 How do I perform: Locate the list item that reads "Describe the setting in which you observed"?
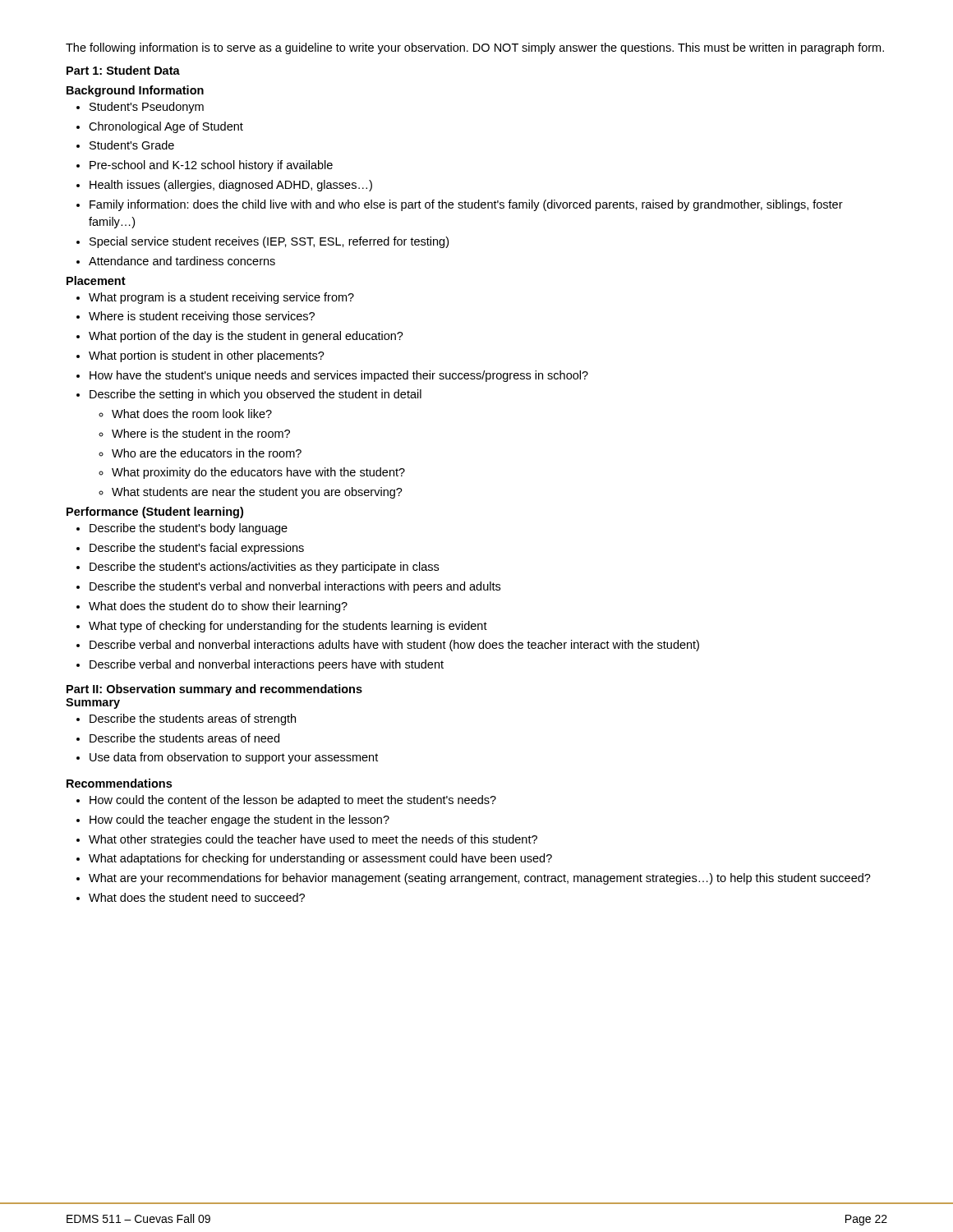256,395
